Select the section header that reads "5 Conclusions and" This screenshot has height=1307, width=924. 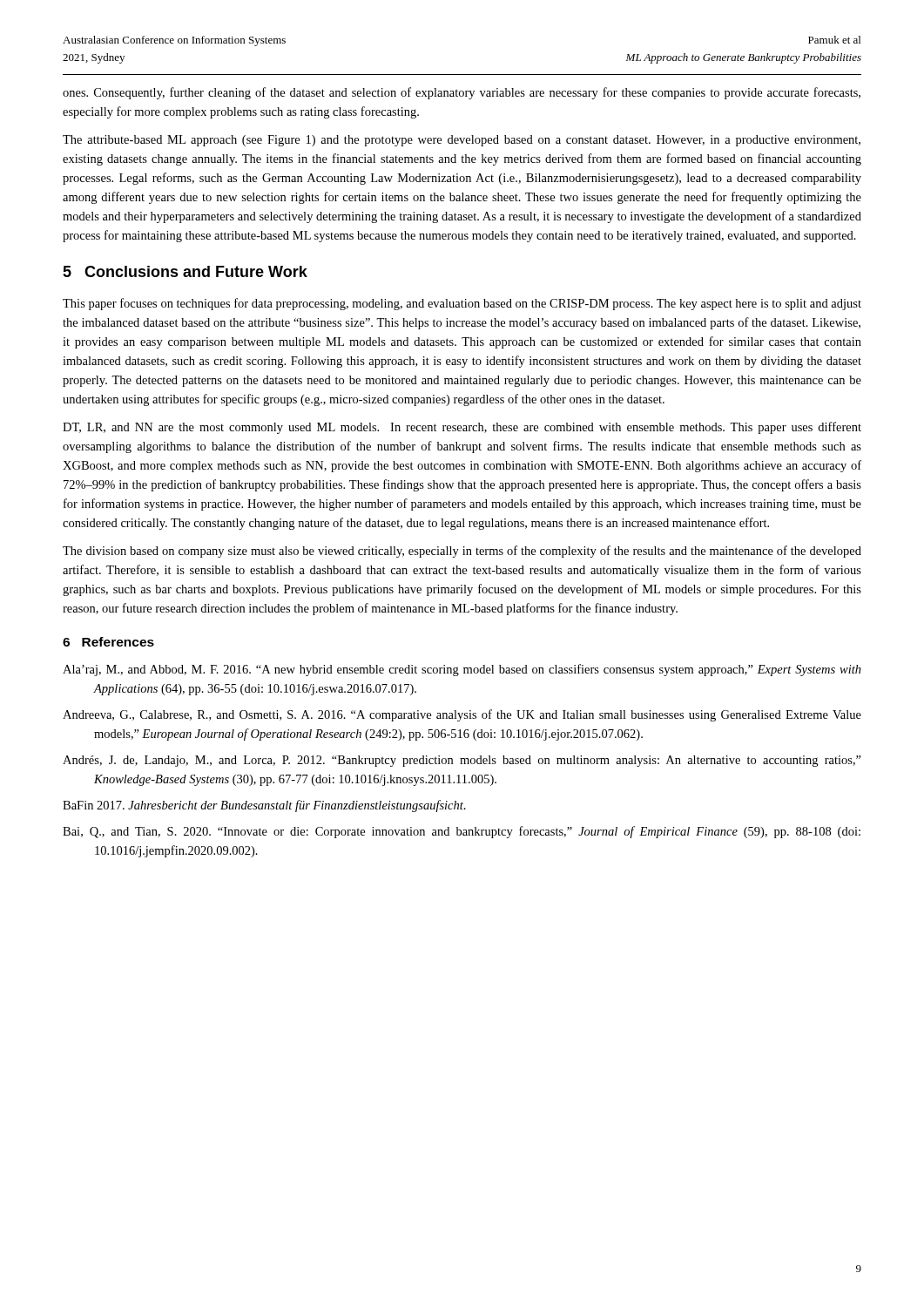185,271
